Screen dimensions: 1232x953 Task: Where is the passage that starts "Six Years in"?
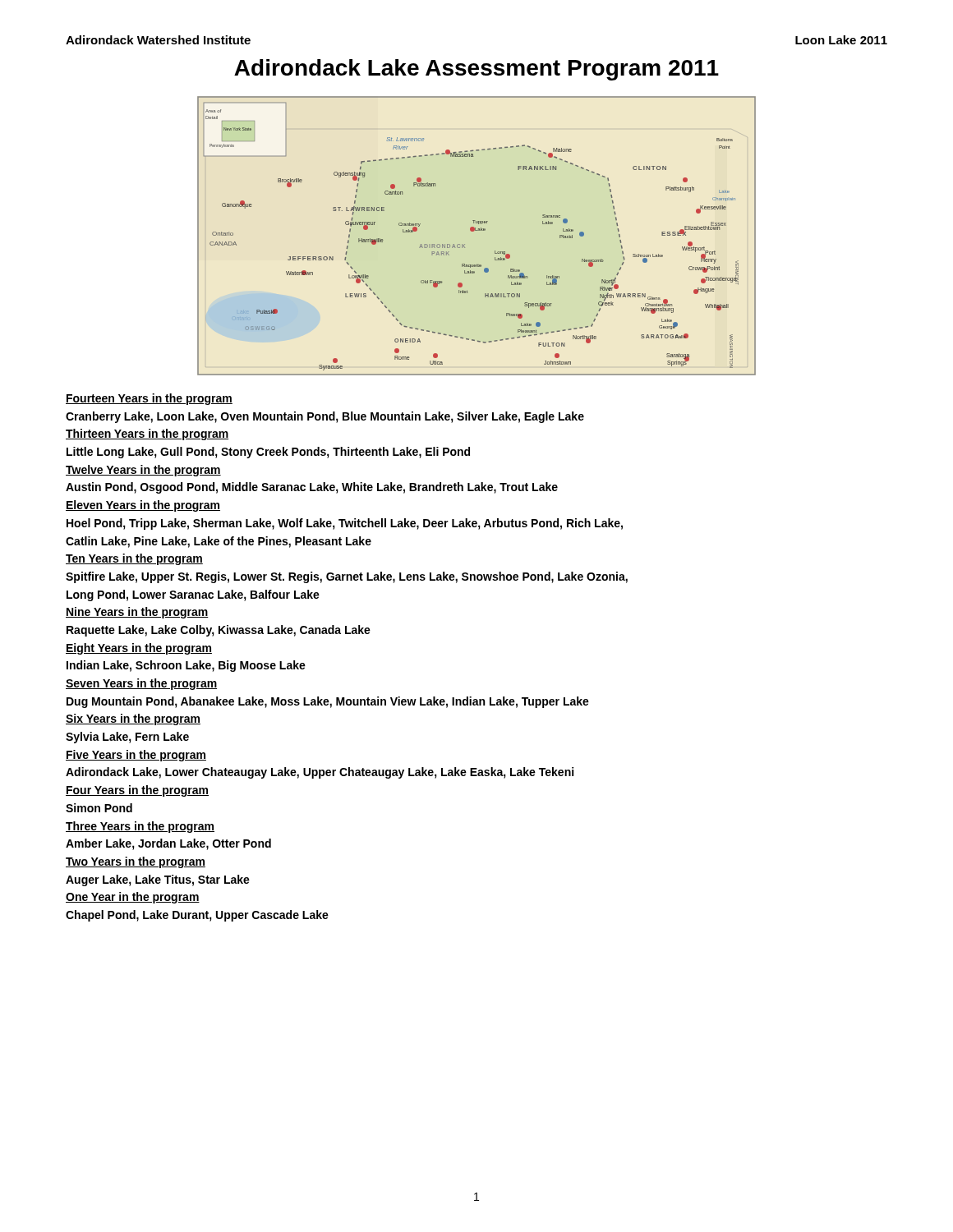tap(133, 728)
